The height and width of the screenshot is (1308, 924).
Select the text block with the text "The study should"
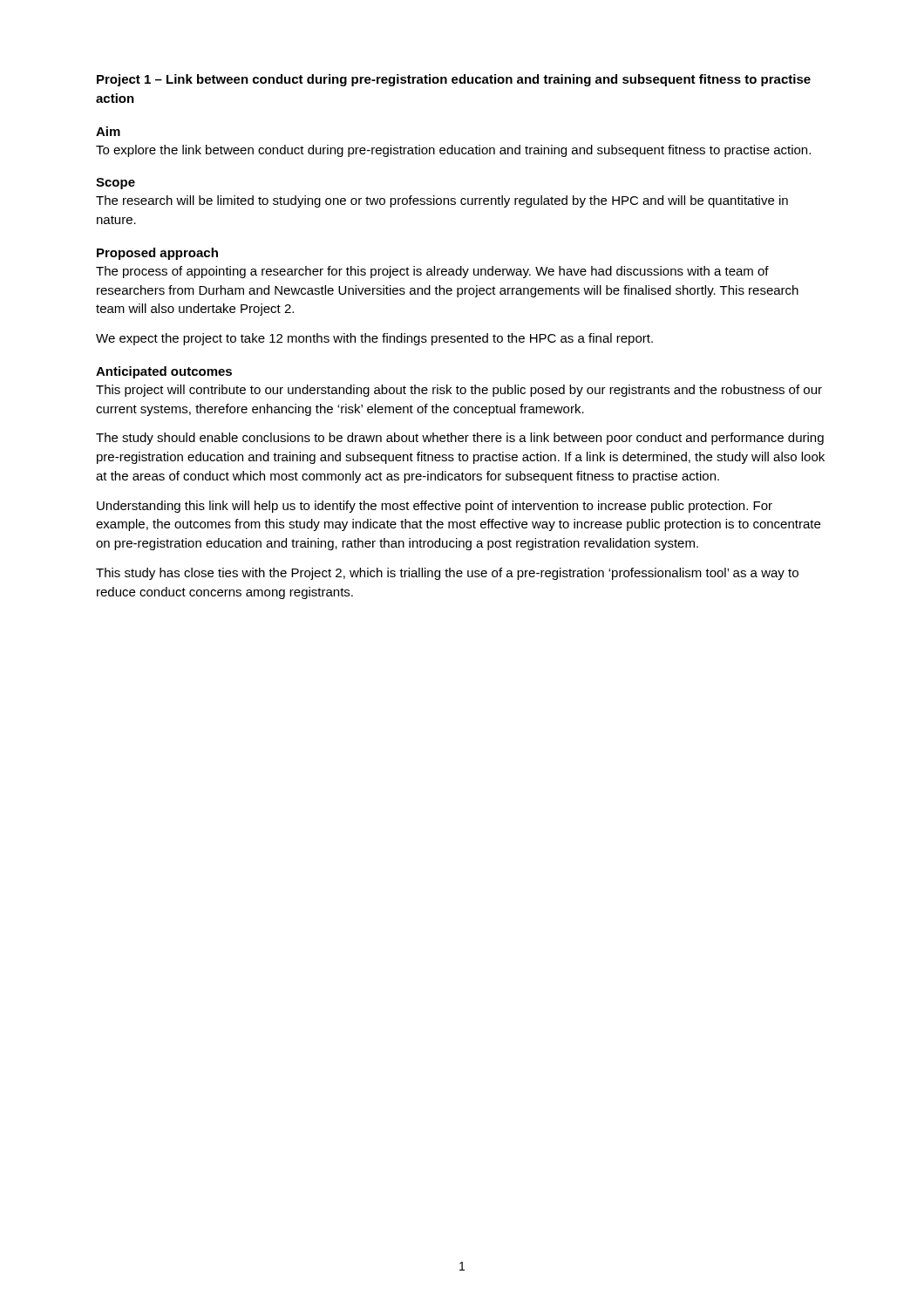460,456
